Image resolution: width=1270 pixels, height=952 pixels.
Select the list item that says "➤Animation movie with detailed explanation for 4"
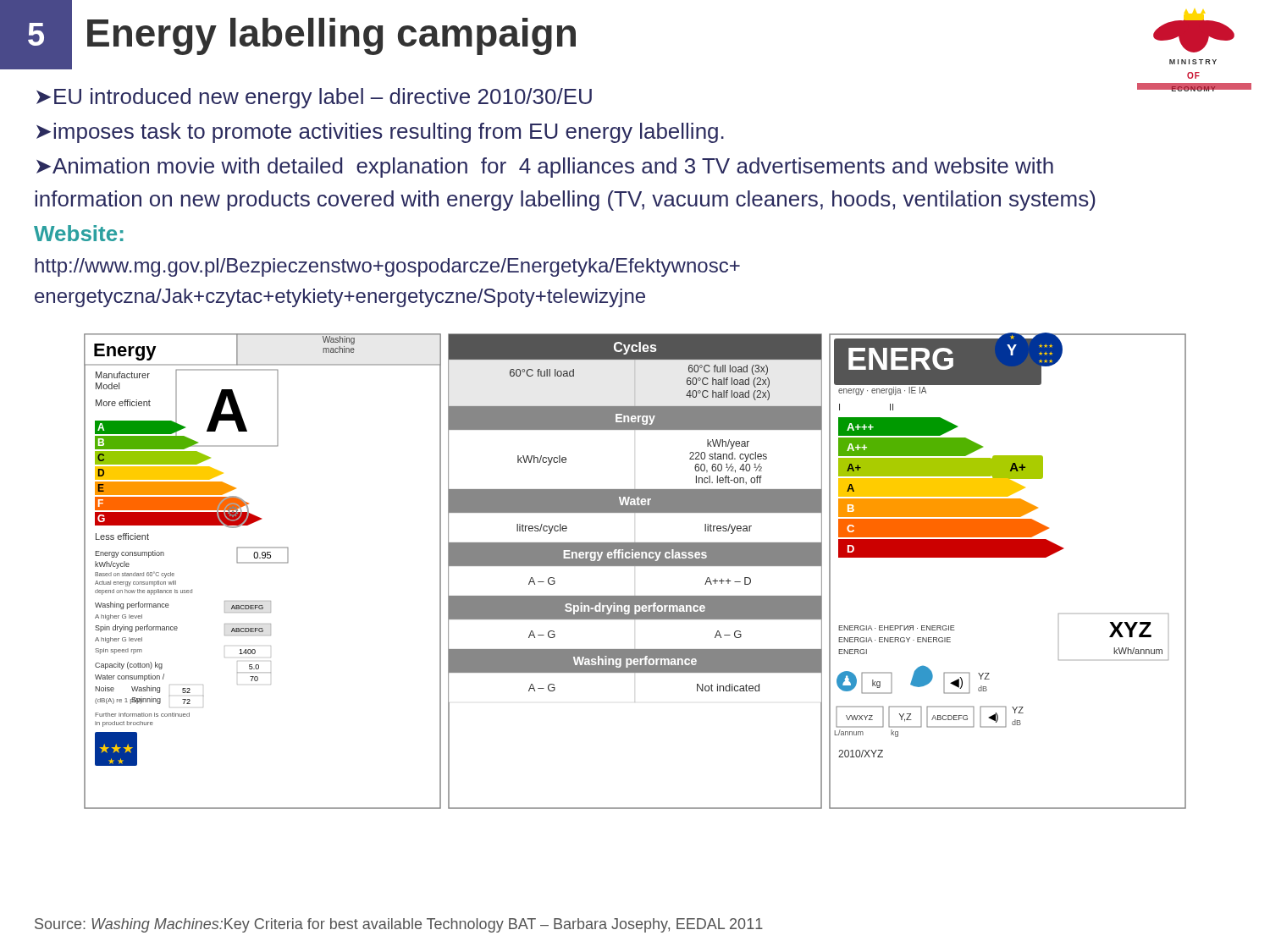[565, 182]
